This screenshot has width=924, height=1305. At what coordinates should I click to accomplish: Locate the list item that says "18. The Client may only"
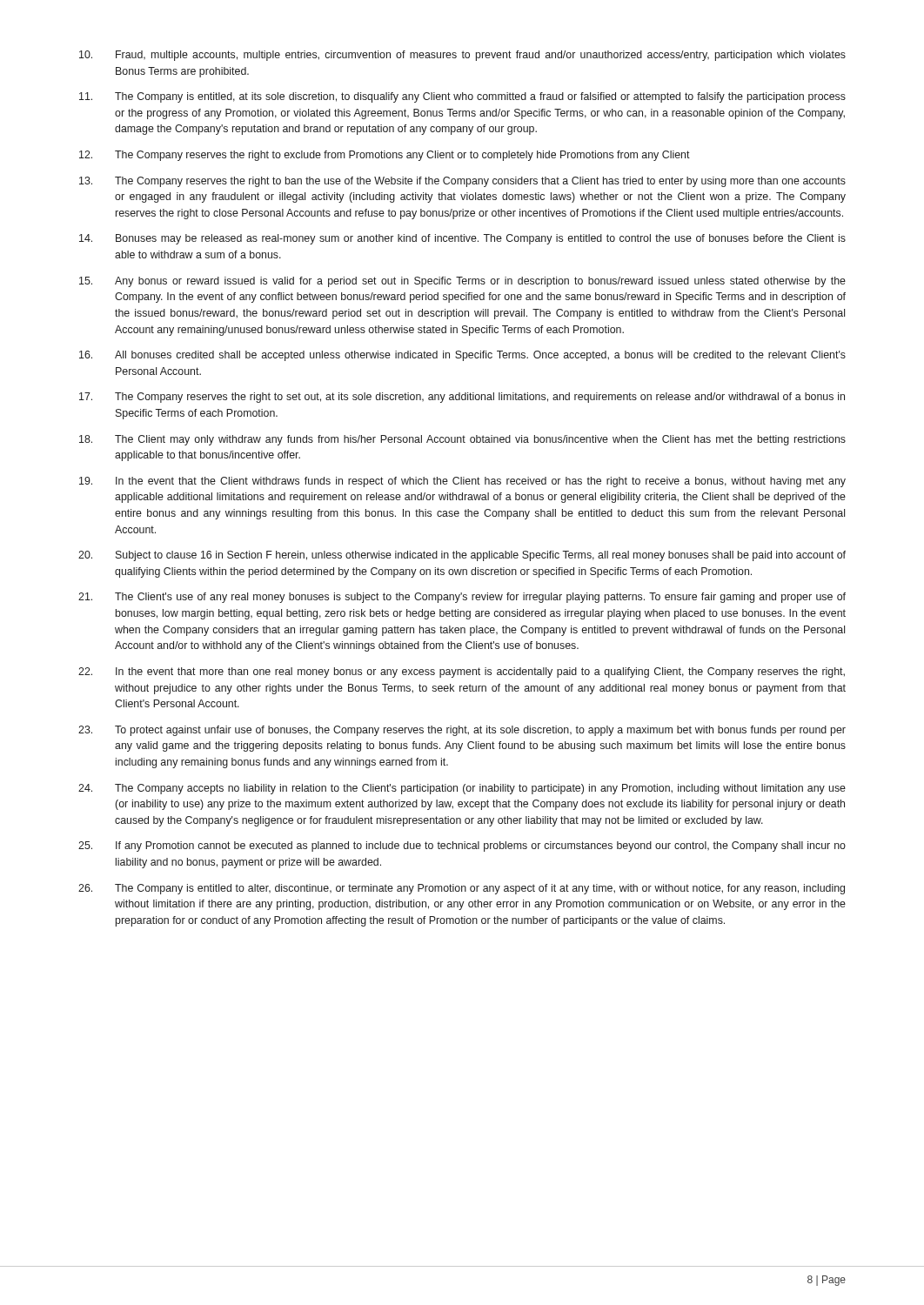pyautogui.click(x=462, y=447)
